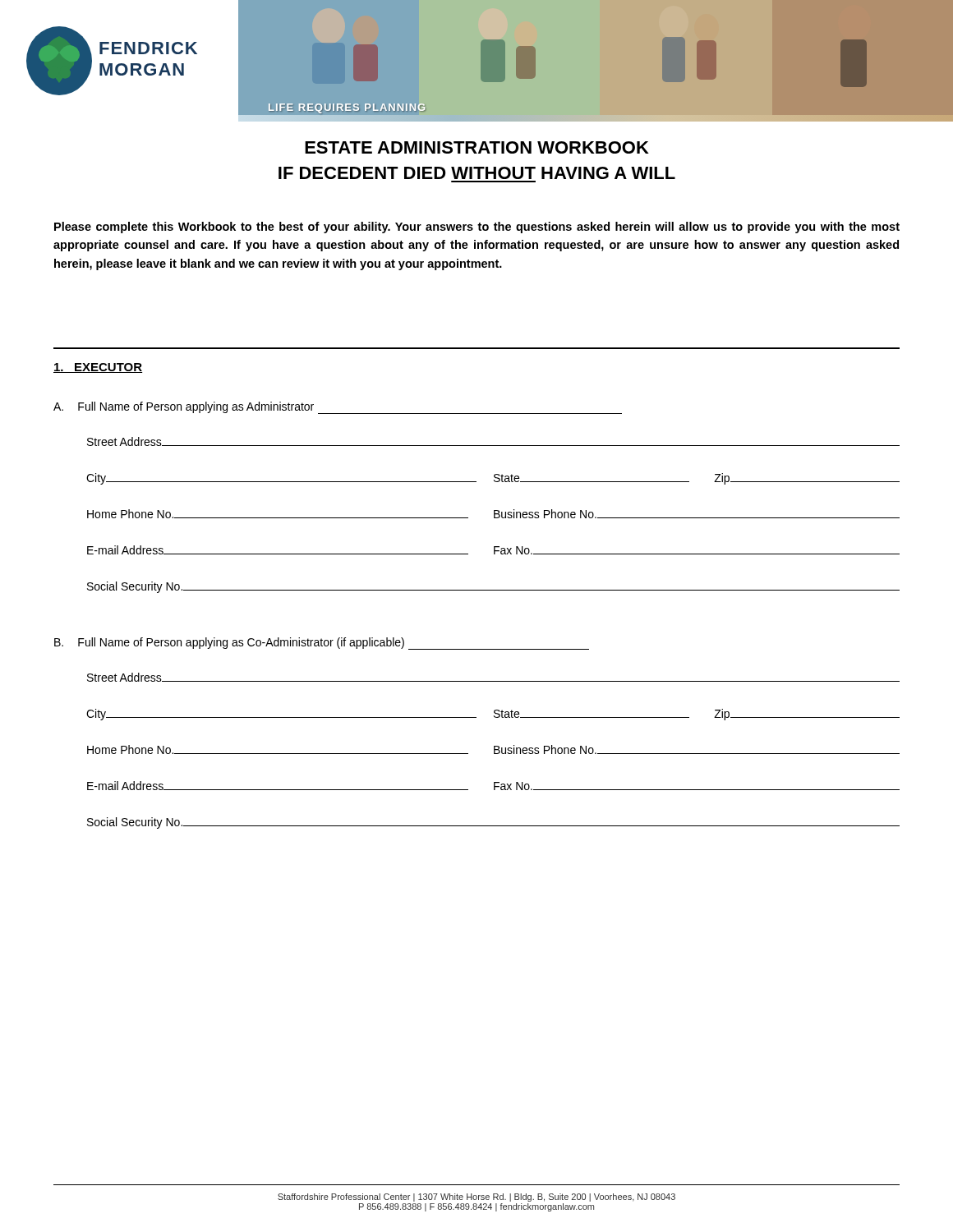Locate the element starting "Please complete this Workbook to the best of"

click(476, 245)
